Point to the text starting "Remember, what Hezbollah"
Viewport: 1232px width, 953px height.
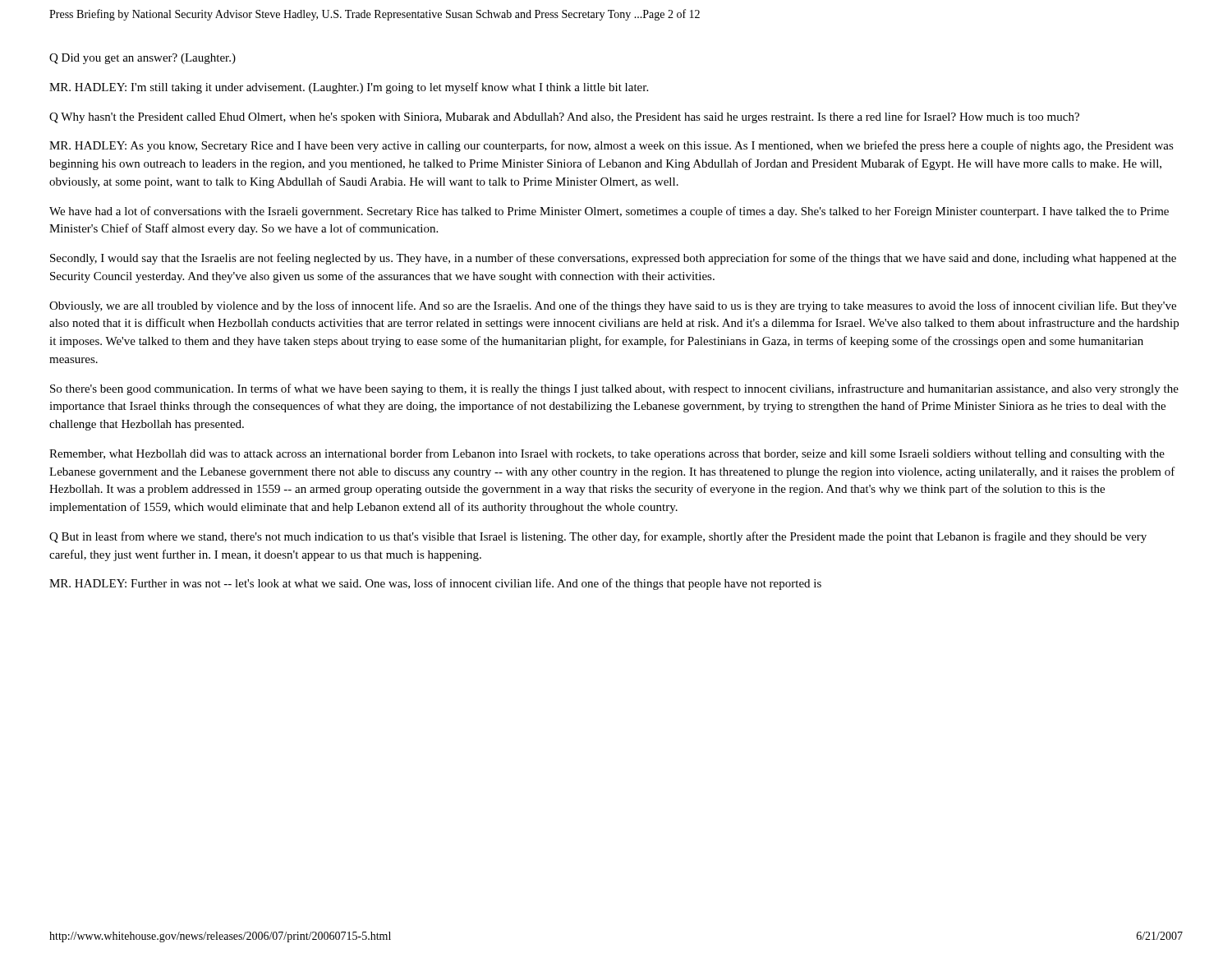click(x=612, y=480)
